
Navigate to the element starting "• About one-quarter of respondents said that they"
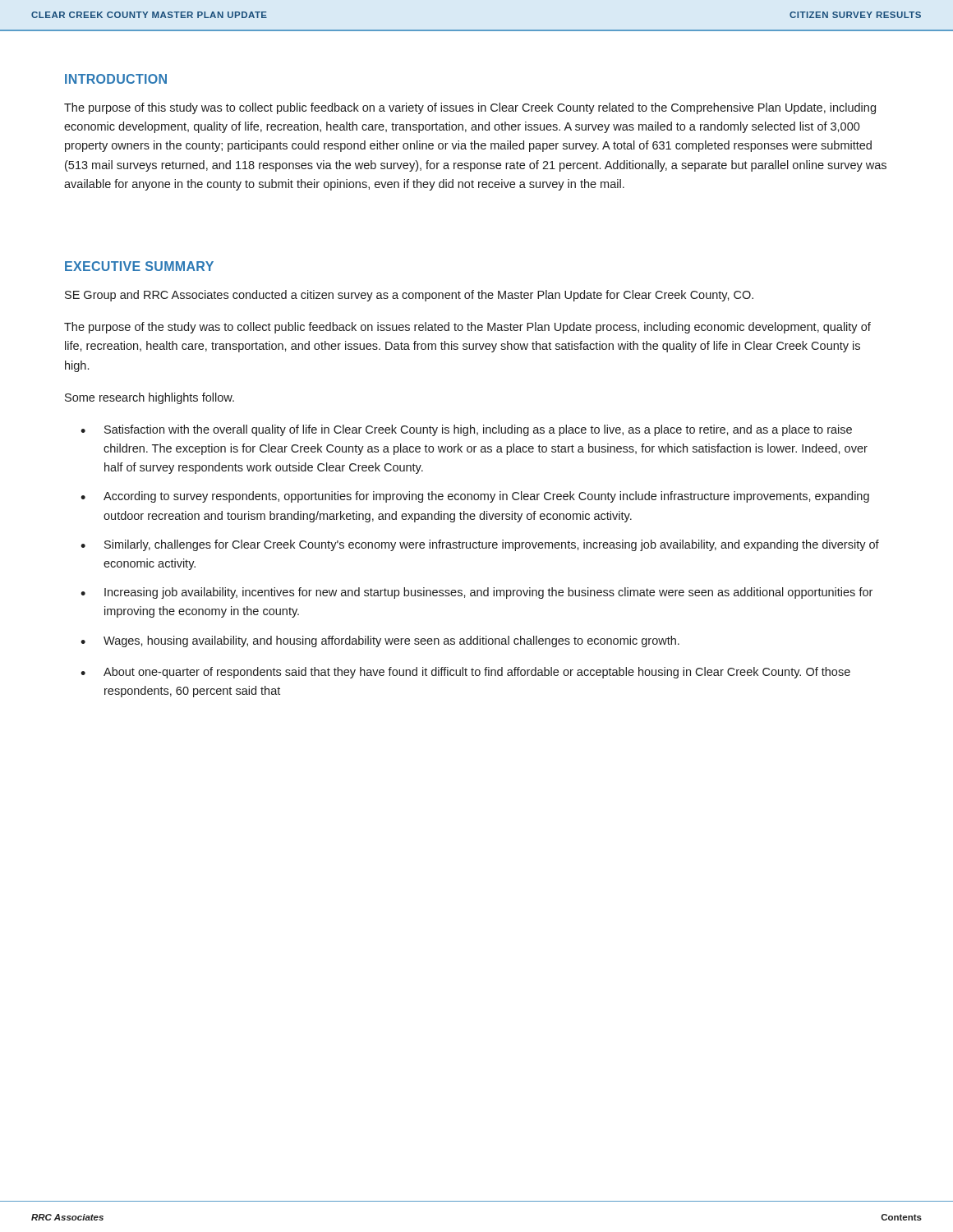point(485,682)
